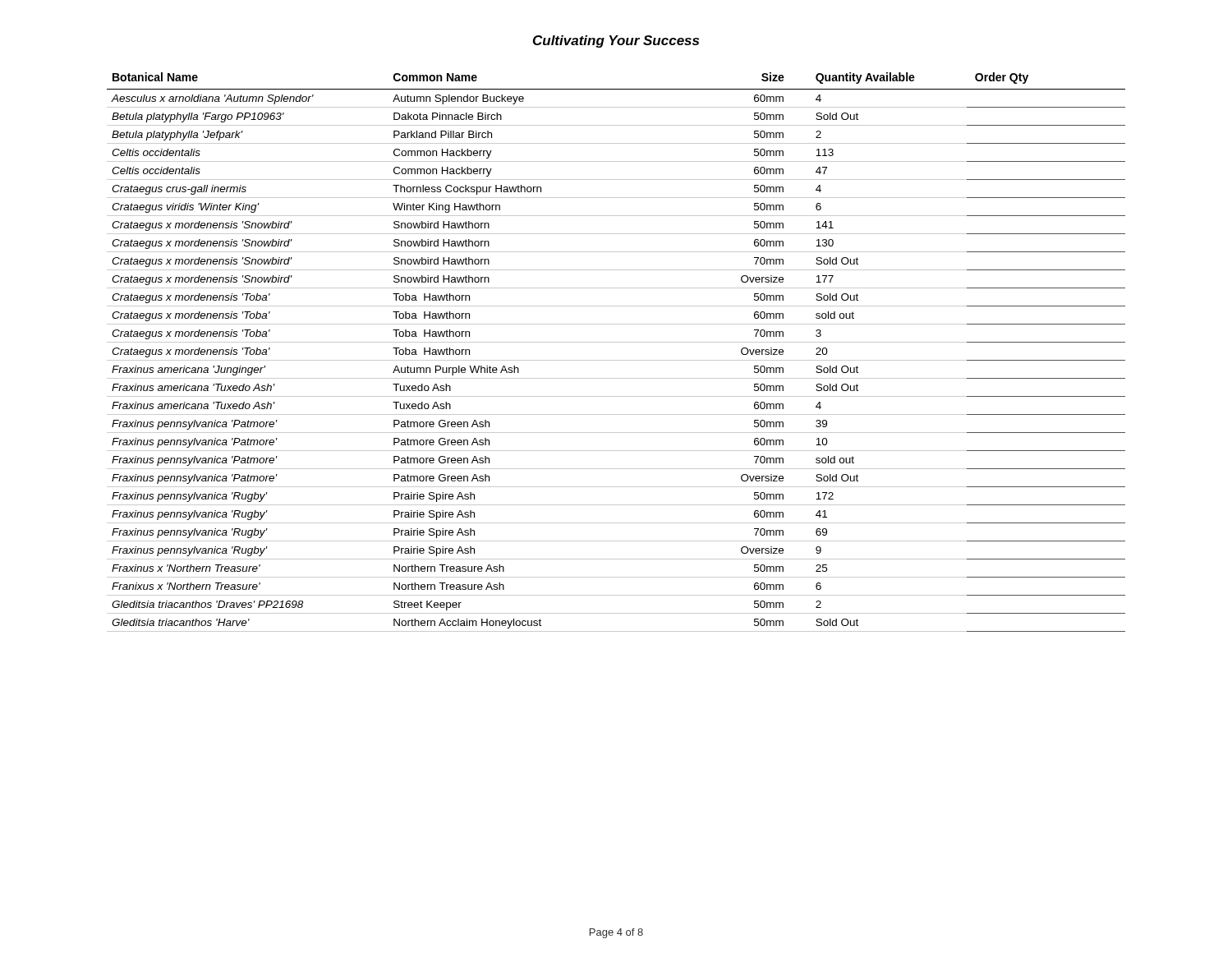Navigate to the text starting "Cultivating Your Success"
The height and width of the screenshot is (953, 1232).
click(616, 41)
